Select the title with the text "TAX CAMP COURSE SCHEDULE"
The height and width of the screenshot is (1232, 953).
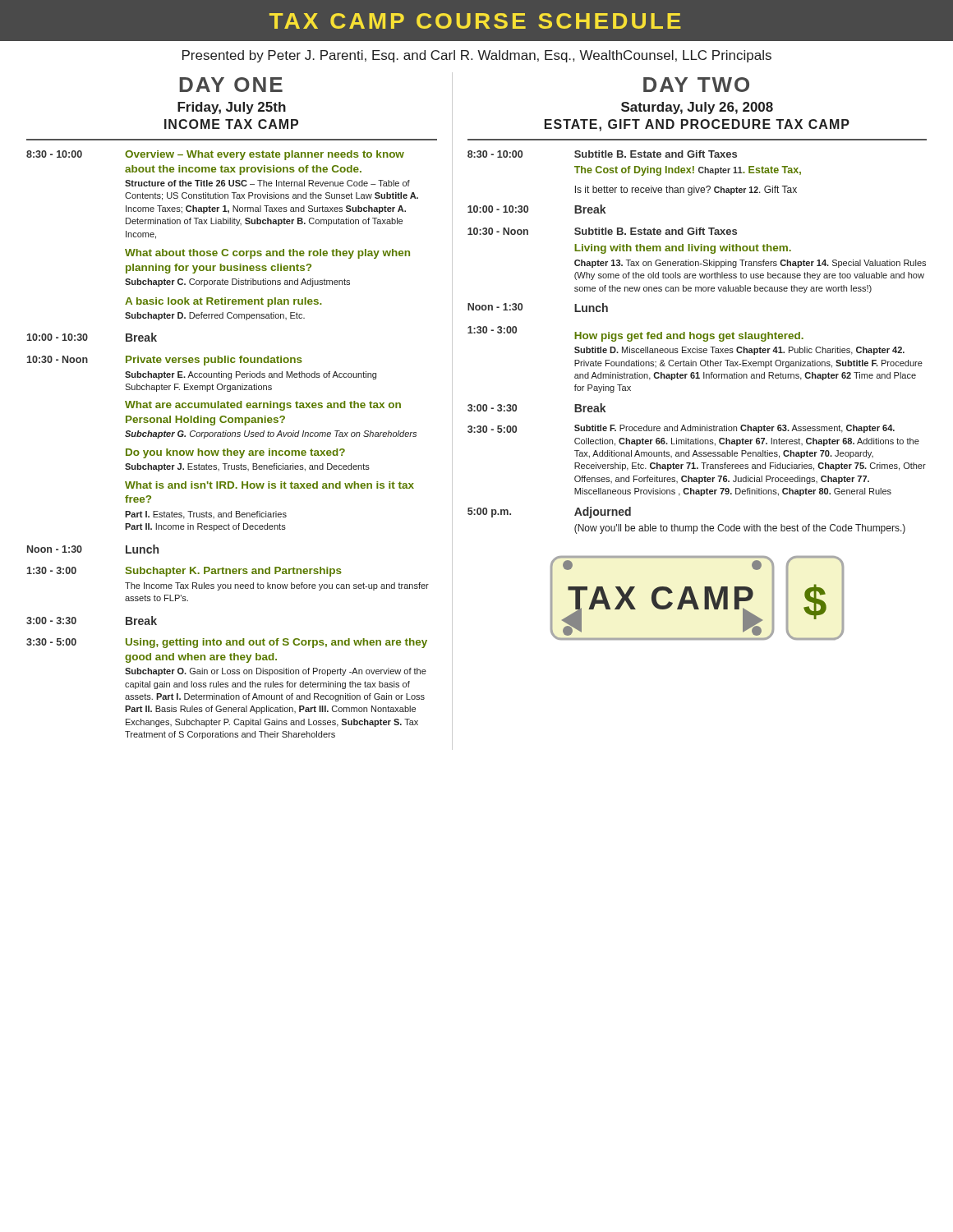pos(476,21)
